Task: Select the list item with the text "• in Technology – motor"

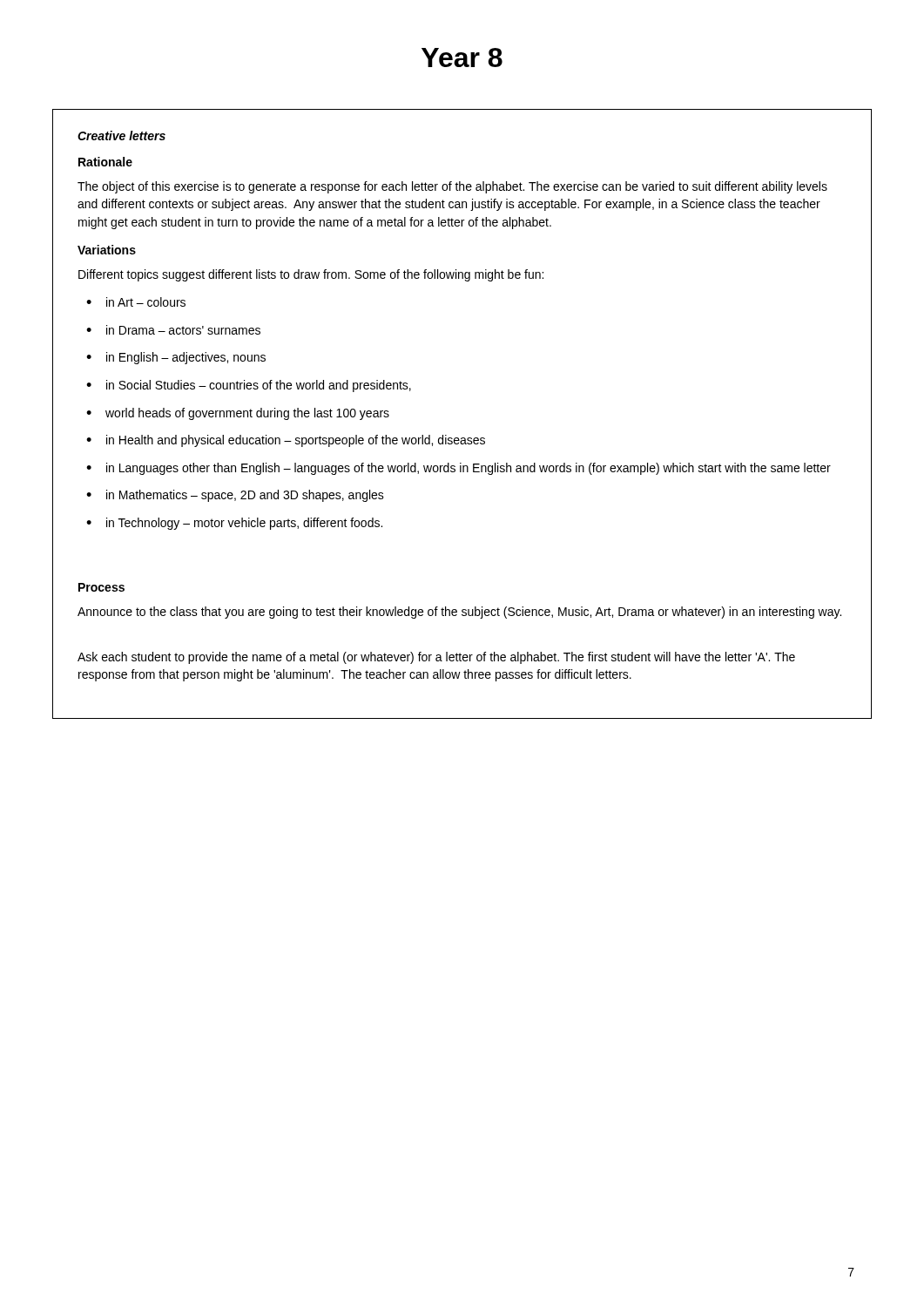Action: pos(234,524)
